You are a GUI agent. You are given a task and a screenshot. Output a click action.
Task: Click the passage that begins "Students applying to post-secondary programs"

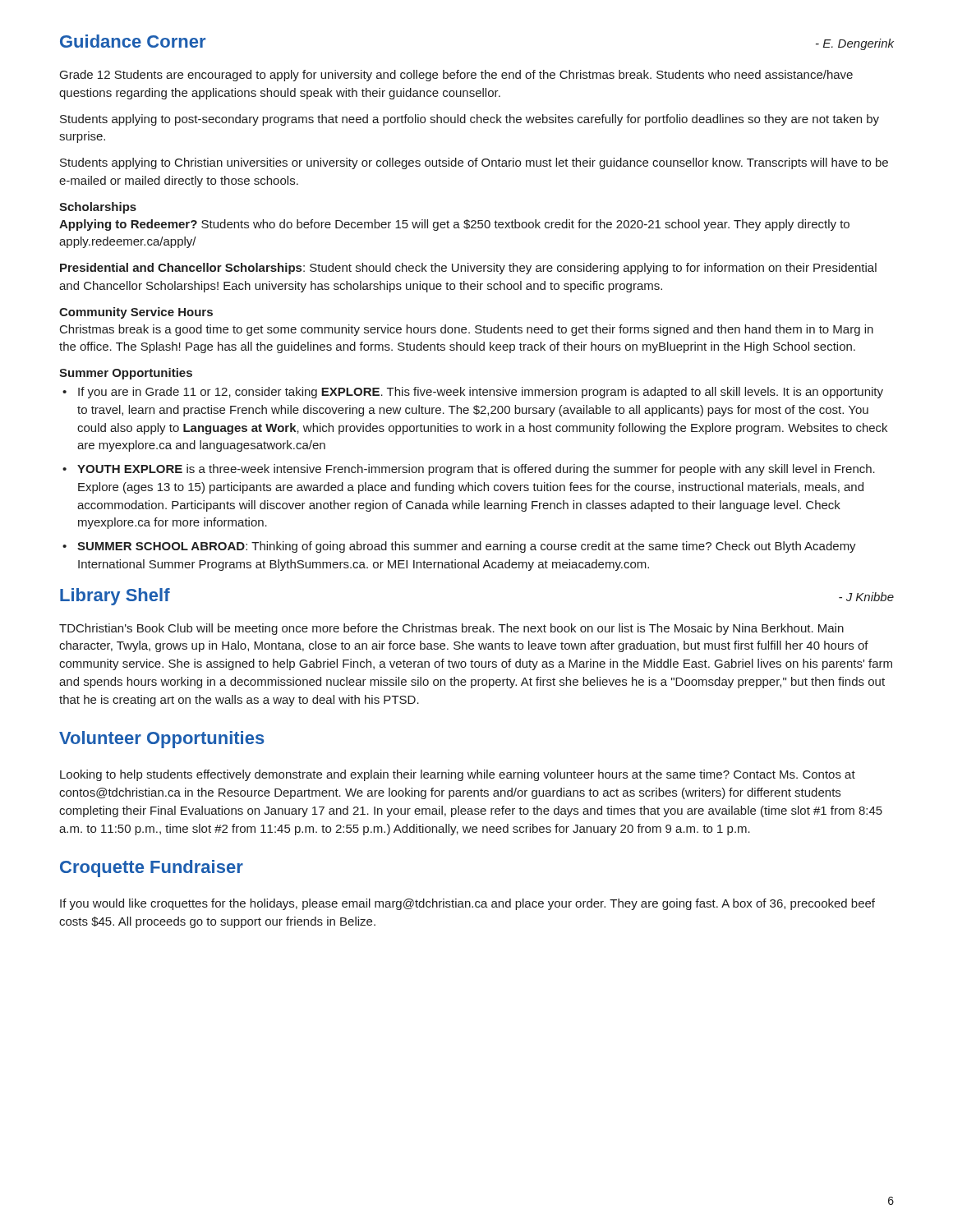[x=469, y=127]
